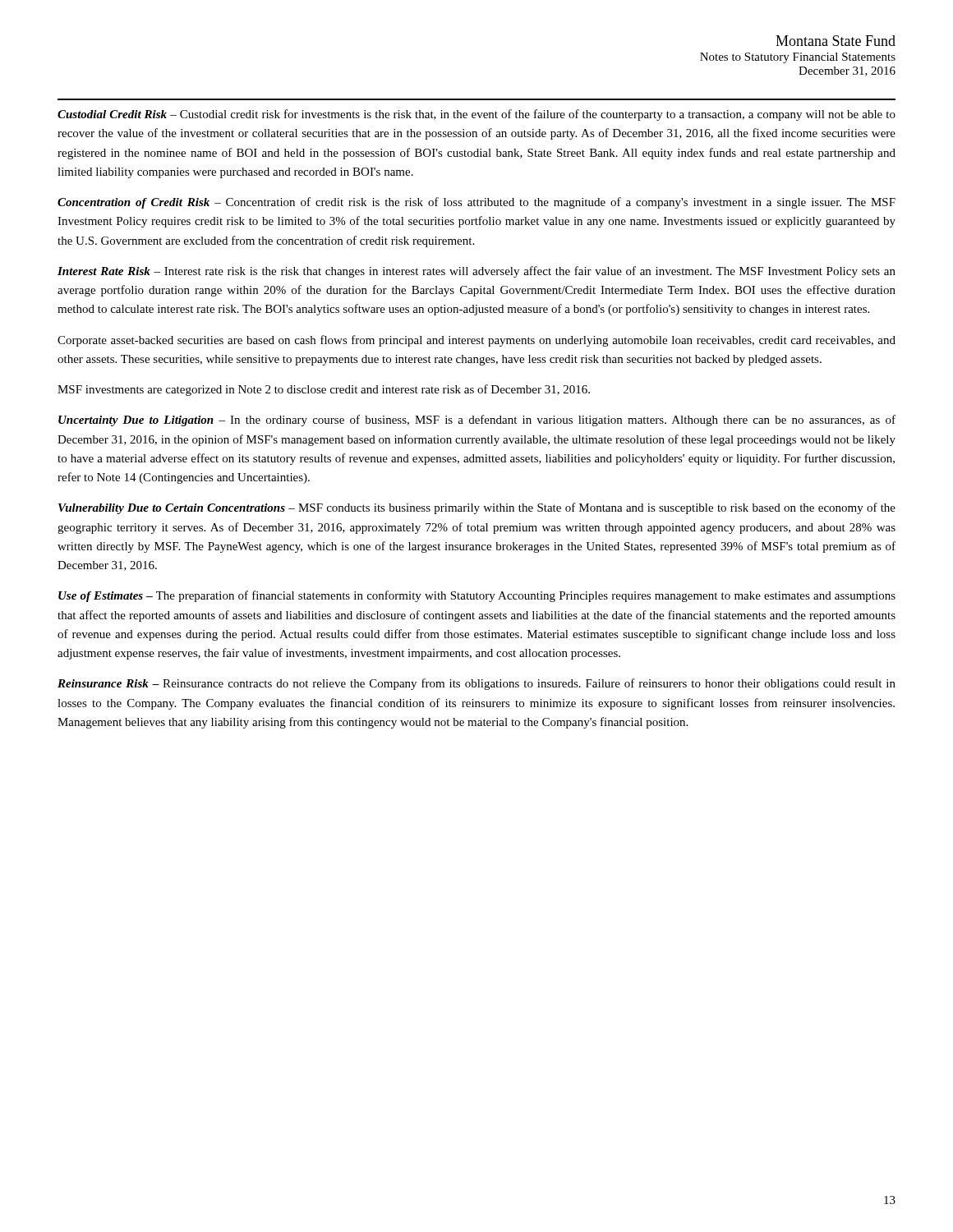
Task: Click on the text block that says "Concentration of Credit Risk – Concentration"
Action: coord(476,221)
